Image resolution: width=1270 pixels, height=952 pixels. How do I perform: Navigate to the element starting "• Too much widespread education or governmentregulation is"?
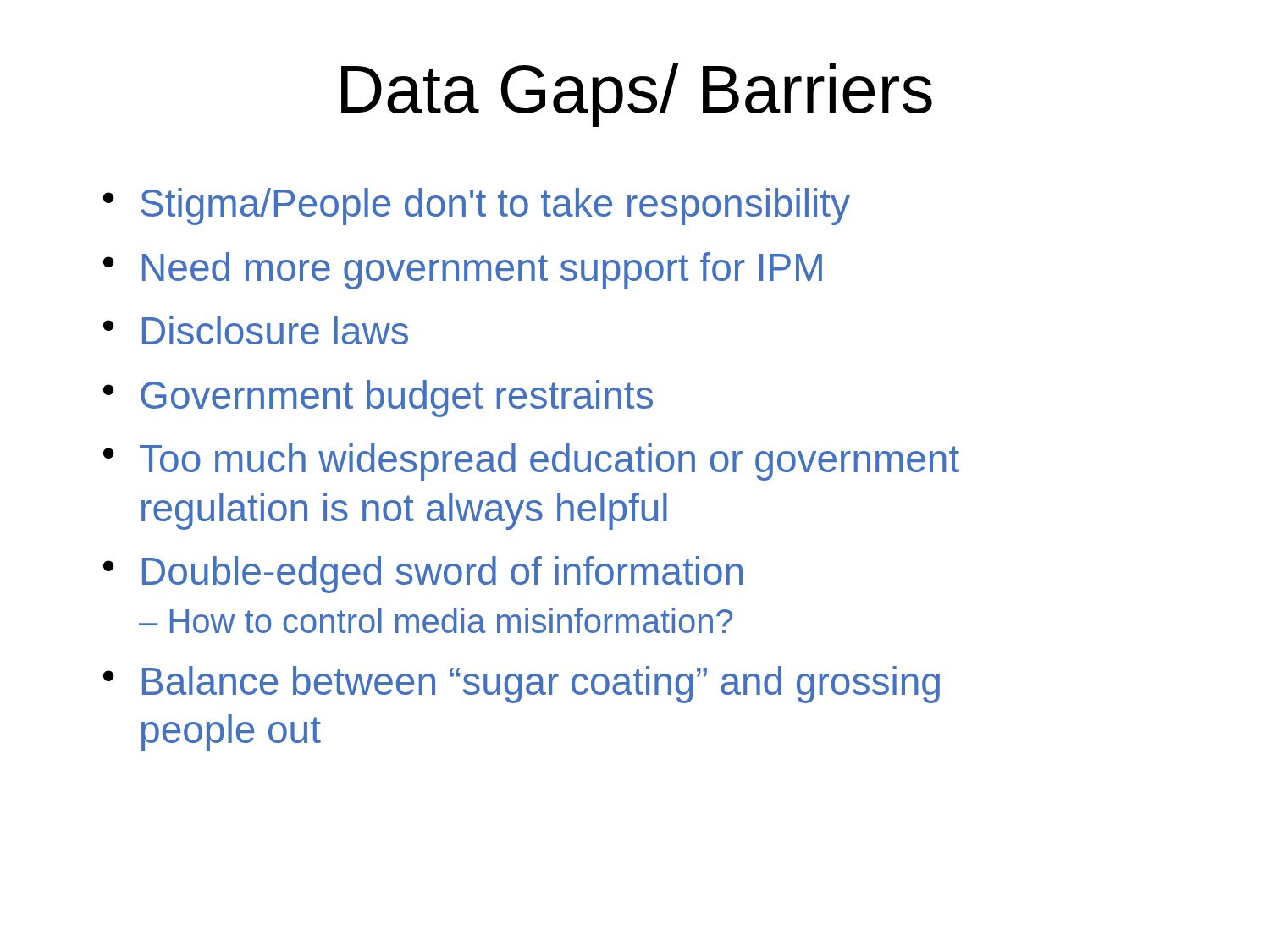click(531, 484)
